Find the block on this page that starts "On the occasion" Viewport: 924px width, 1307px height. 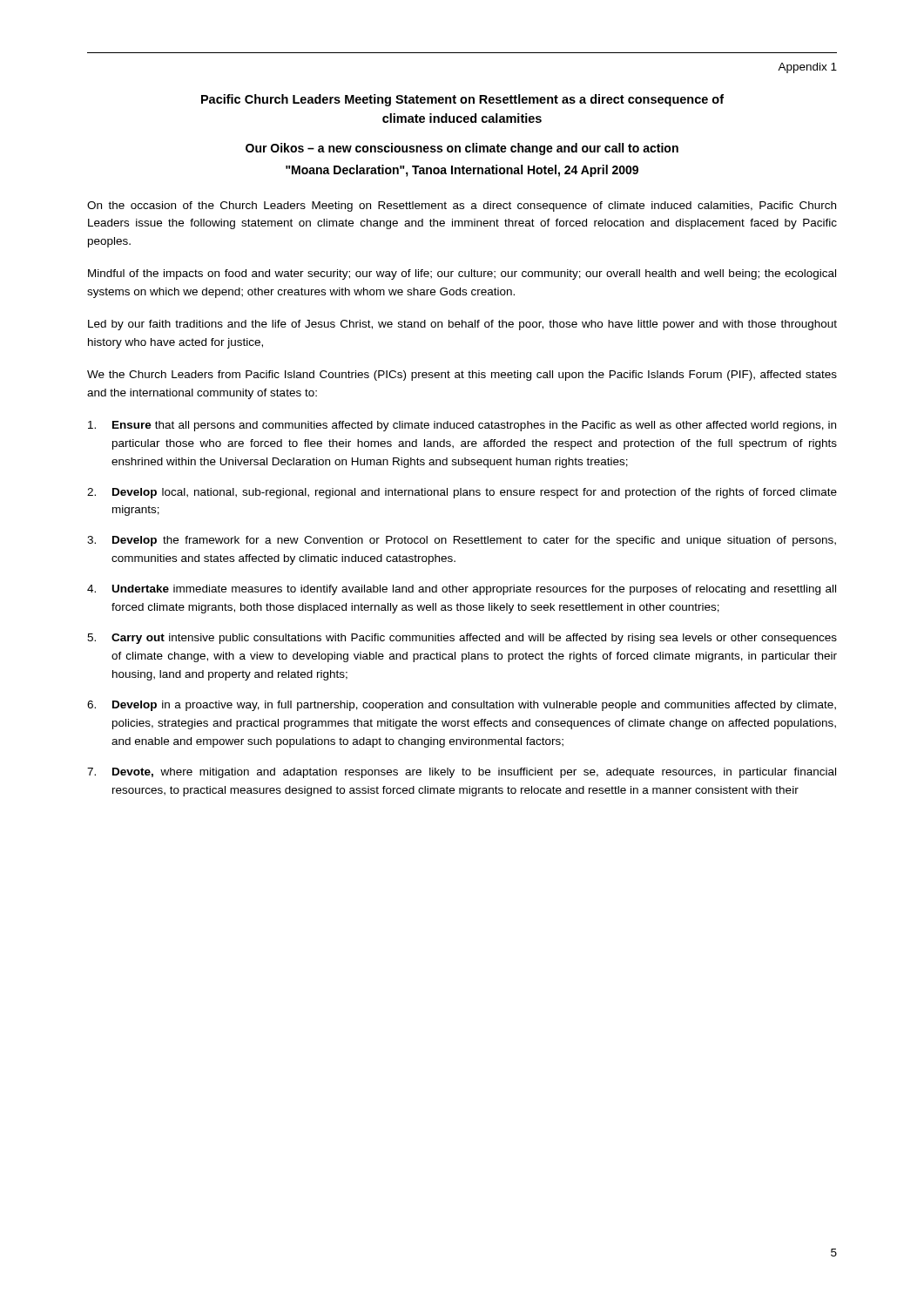point(462,223)
